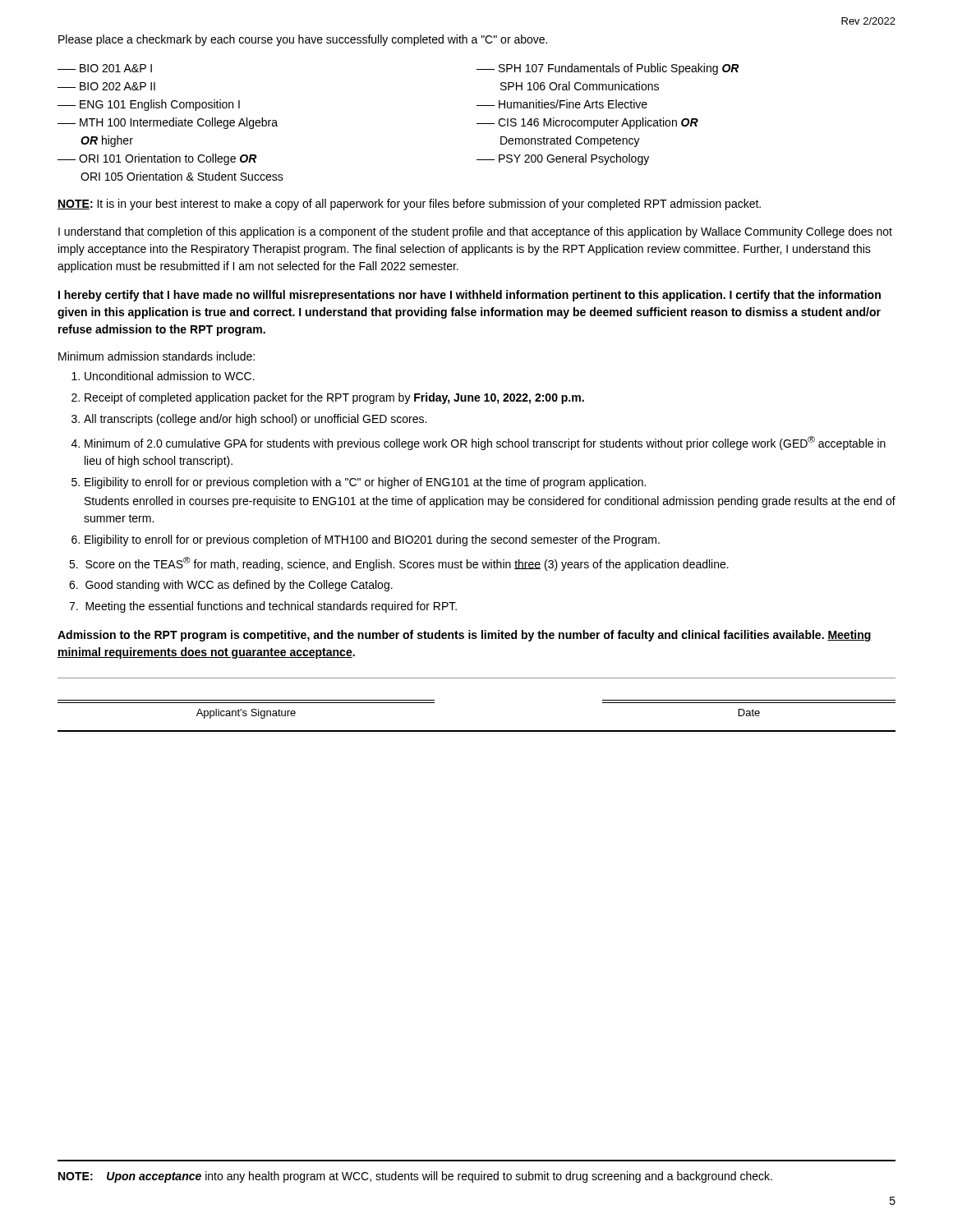
Task: Click on the text containing "Minimum admission standards include:"
Action: 157,356
